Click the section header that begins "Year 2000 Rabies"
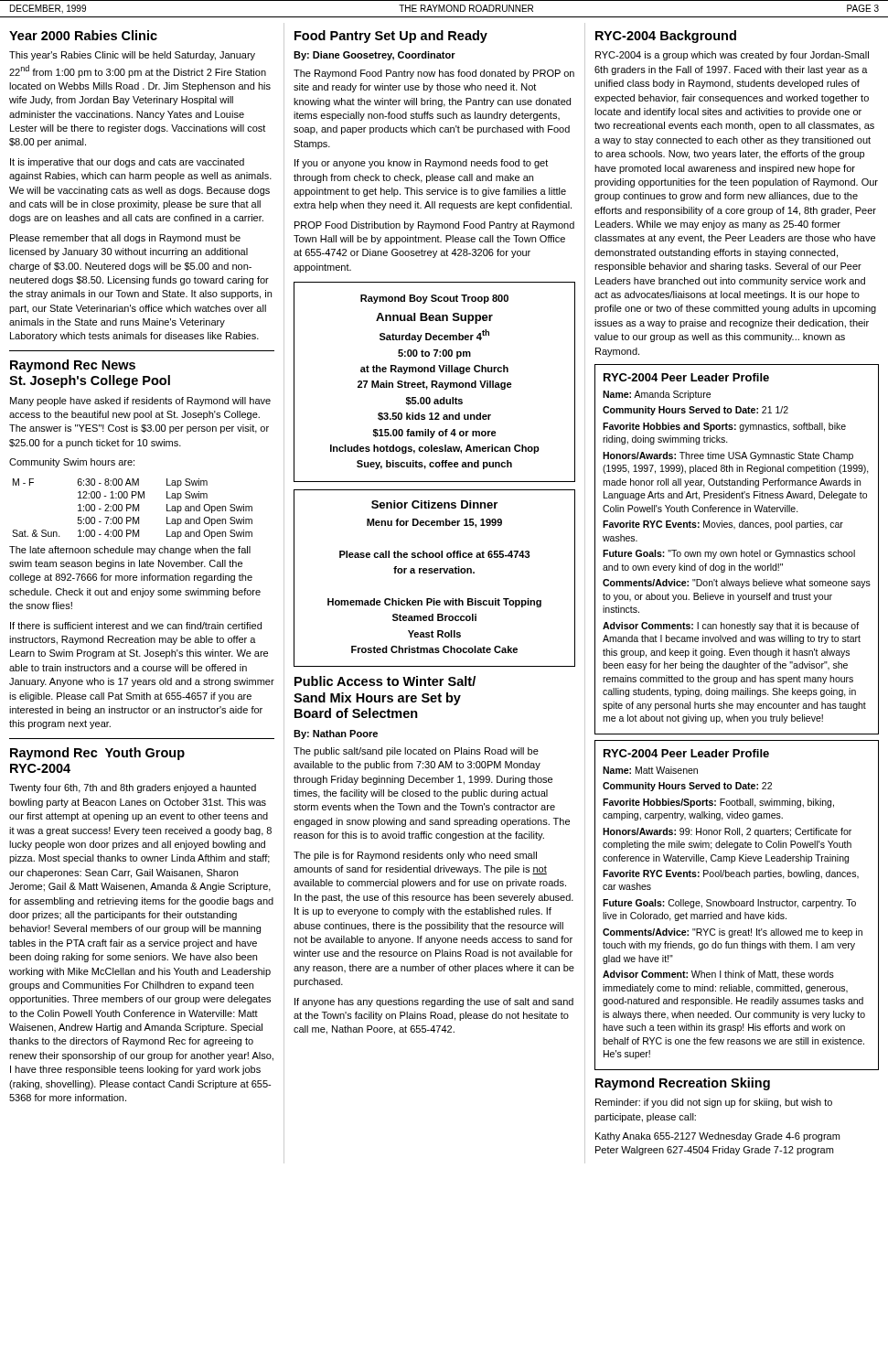This screenshot has width=888, height=1372. pos(142,36)
